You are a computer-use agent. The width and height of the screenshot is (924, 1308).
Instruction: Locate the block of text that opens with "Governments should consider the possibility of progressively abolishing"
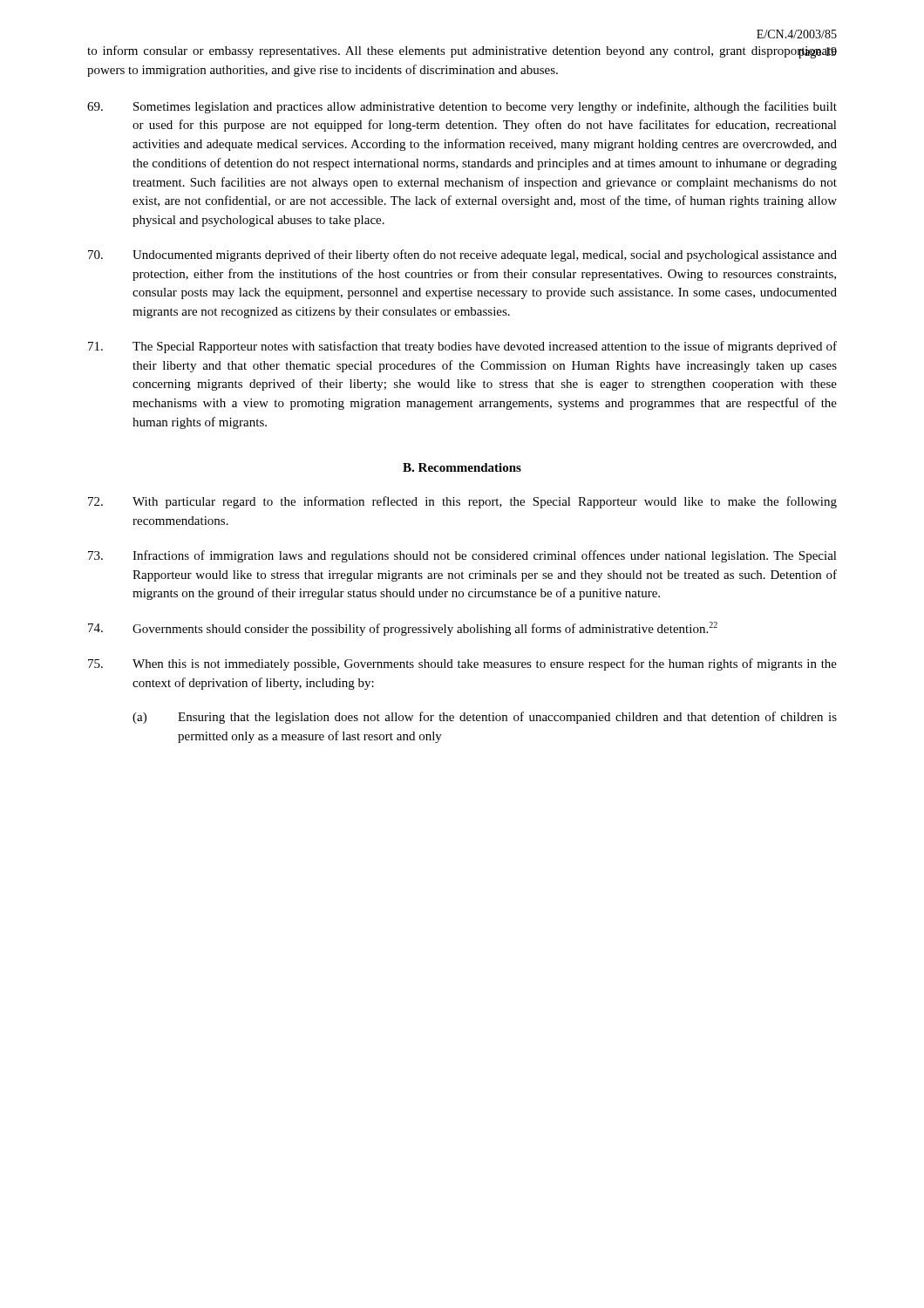(462, 629)
